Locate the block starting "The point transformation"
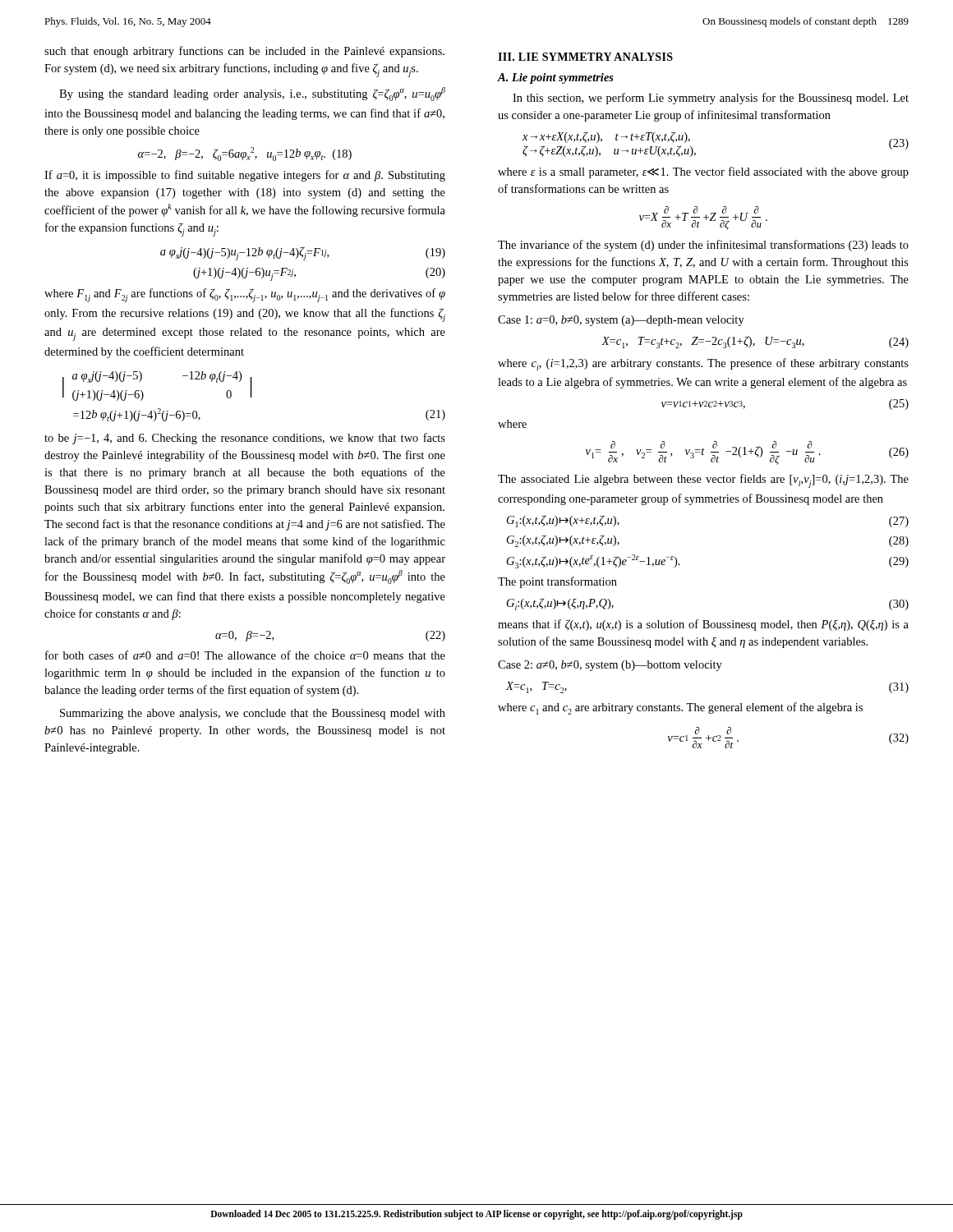This screenshot has width=953, height=1232. 557,582
